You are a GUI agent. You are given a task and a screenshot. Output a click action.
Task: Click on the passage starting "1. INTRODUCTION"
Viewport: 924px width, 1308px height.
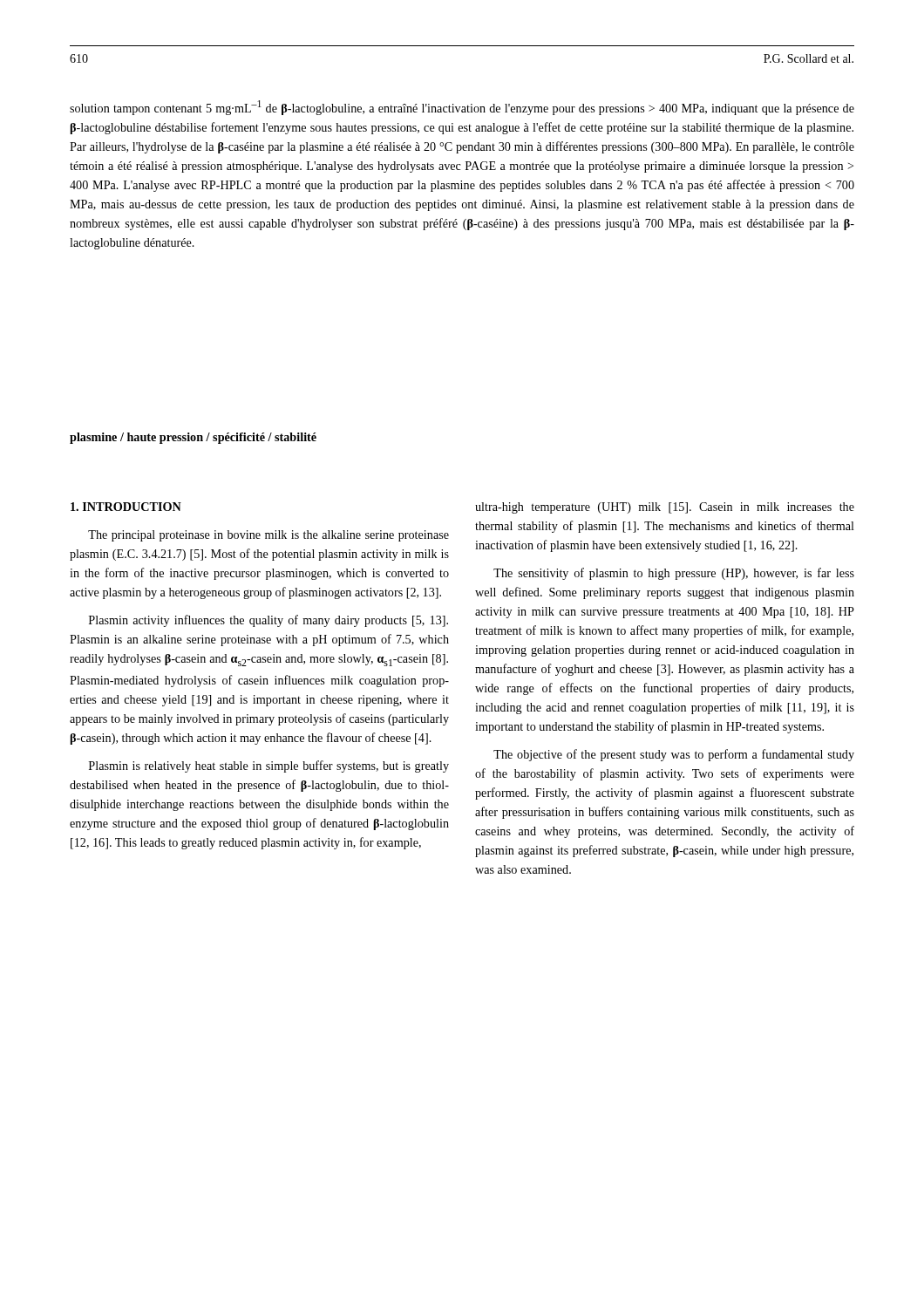click(x=125, y=507)
